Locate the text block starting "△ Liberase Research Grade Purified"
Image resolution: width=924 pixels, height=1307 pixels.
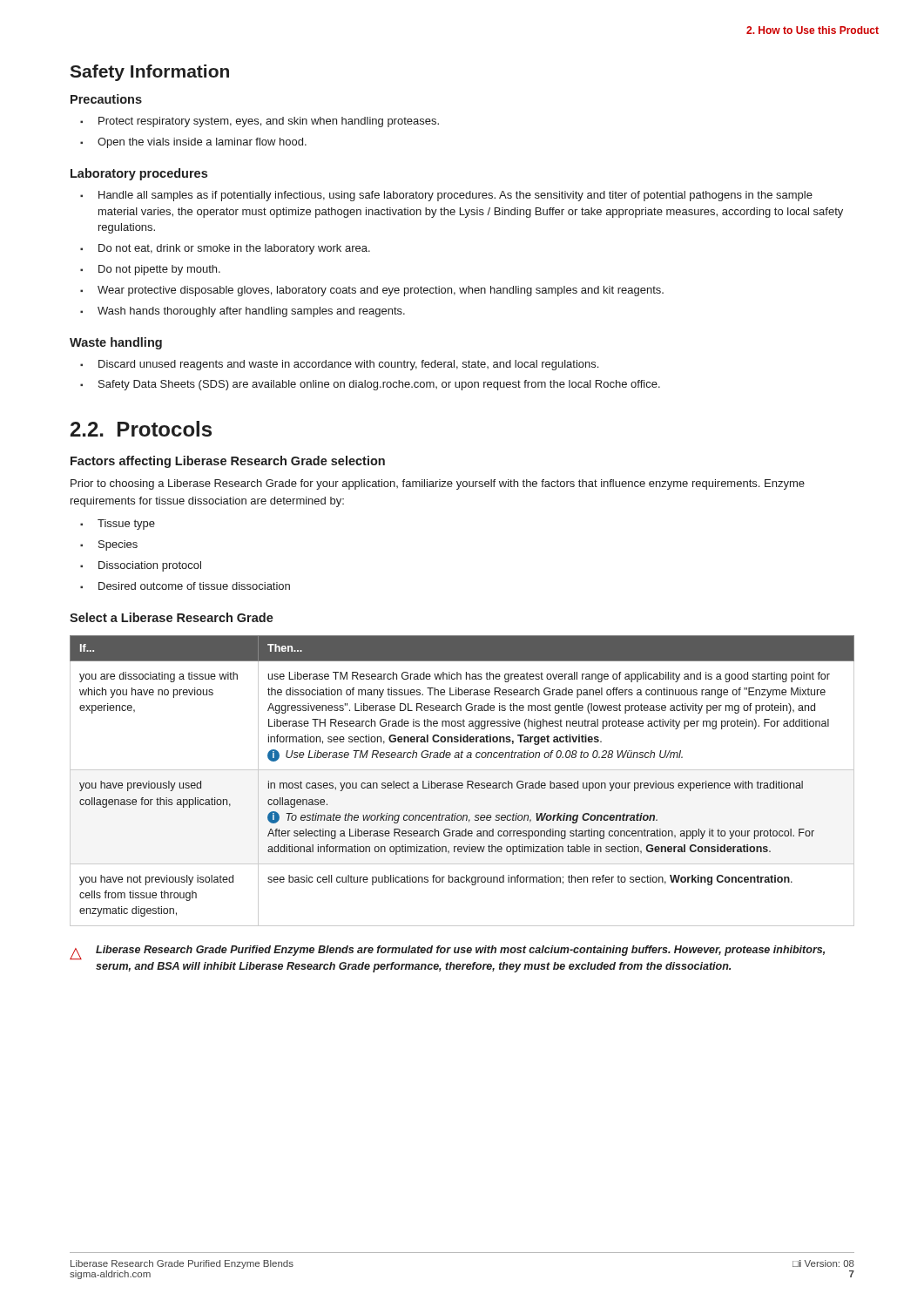pyautogui.click(x=462, y=959)
